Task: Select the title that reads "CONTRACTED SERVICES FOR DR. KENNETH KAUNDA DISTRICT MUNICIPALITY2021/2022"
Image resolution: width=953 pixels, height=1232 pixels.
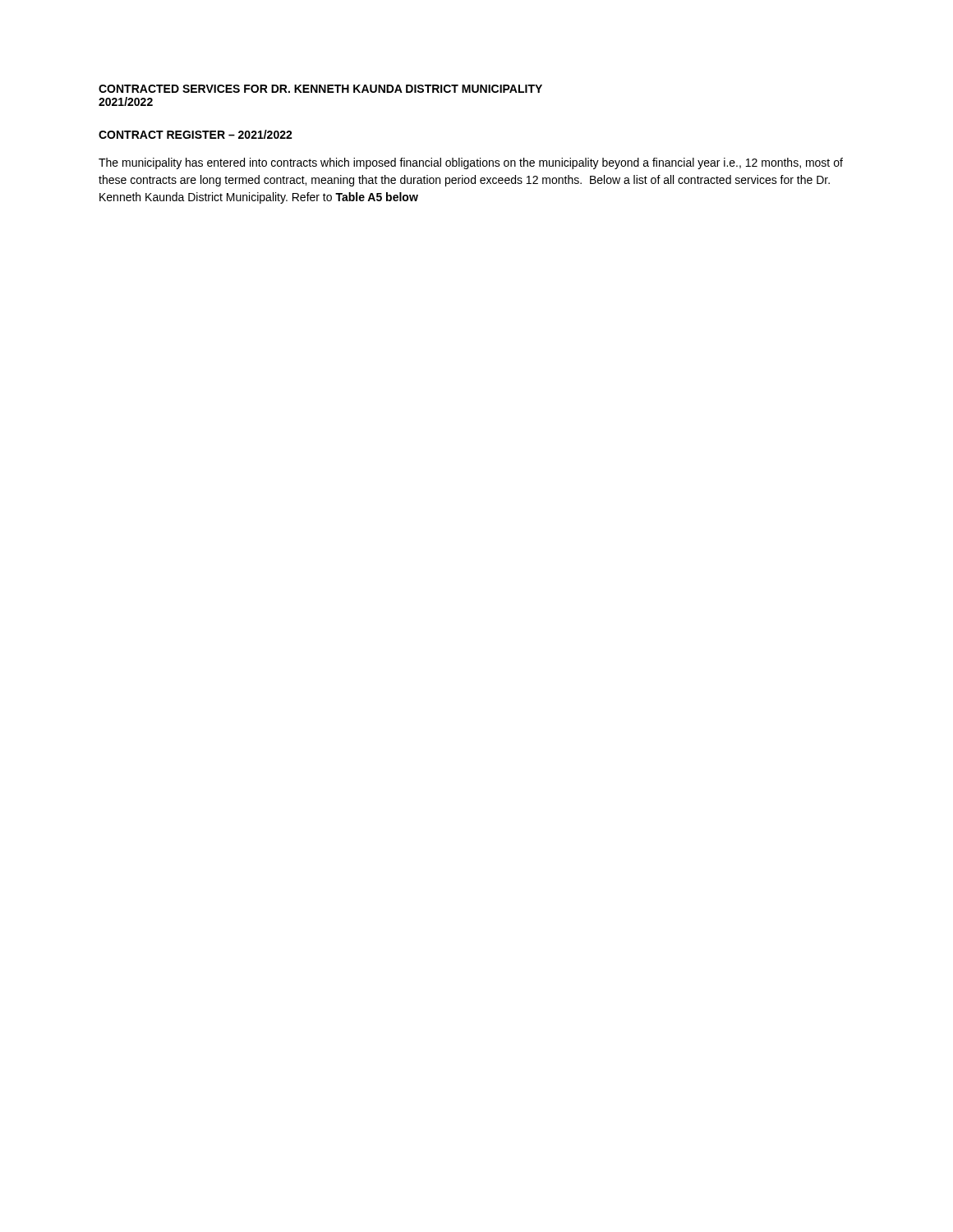Action: (x=320, y=95)
